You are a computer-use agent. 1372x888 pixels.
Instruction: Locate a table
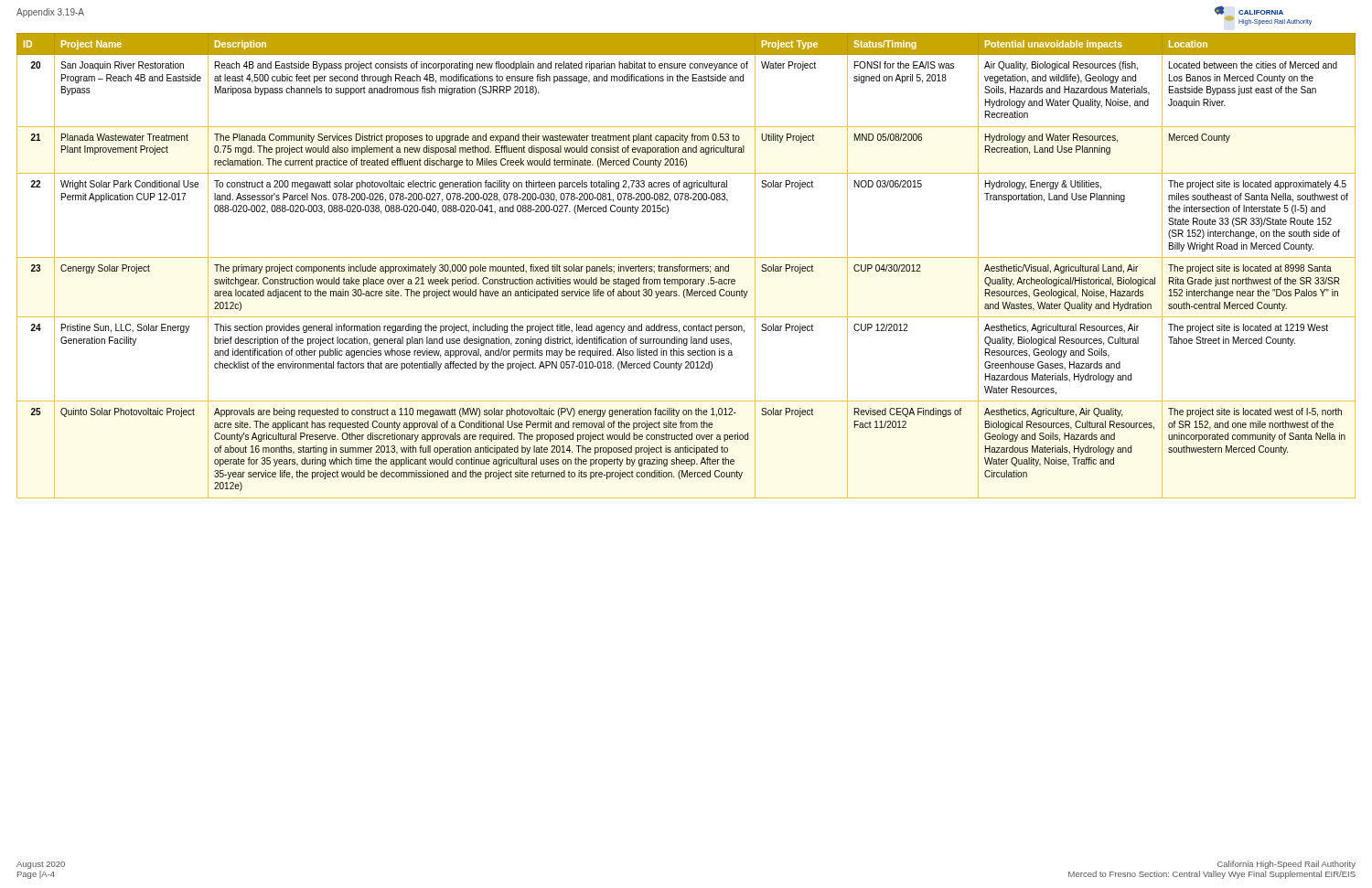point(686,441)
